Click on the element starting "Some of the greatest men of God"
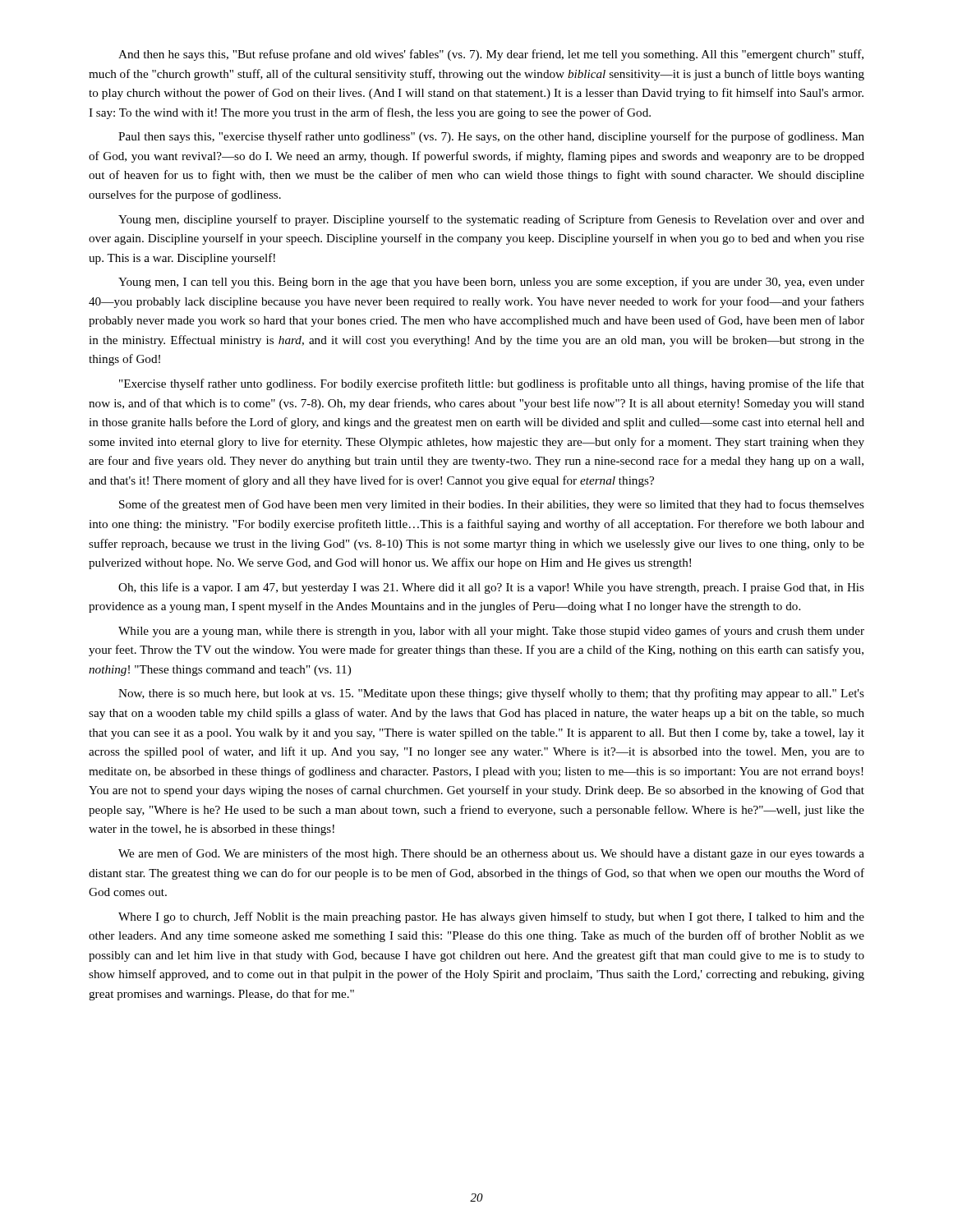The width and height of the screenshot is (953, 1232). click(476, 533)
